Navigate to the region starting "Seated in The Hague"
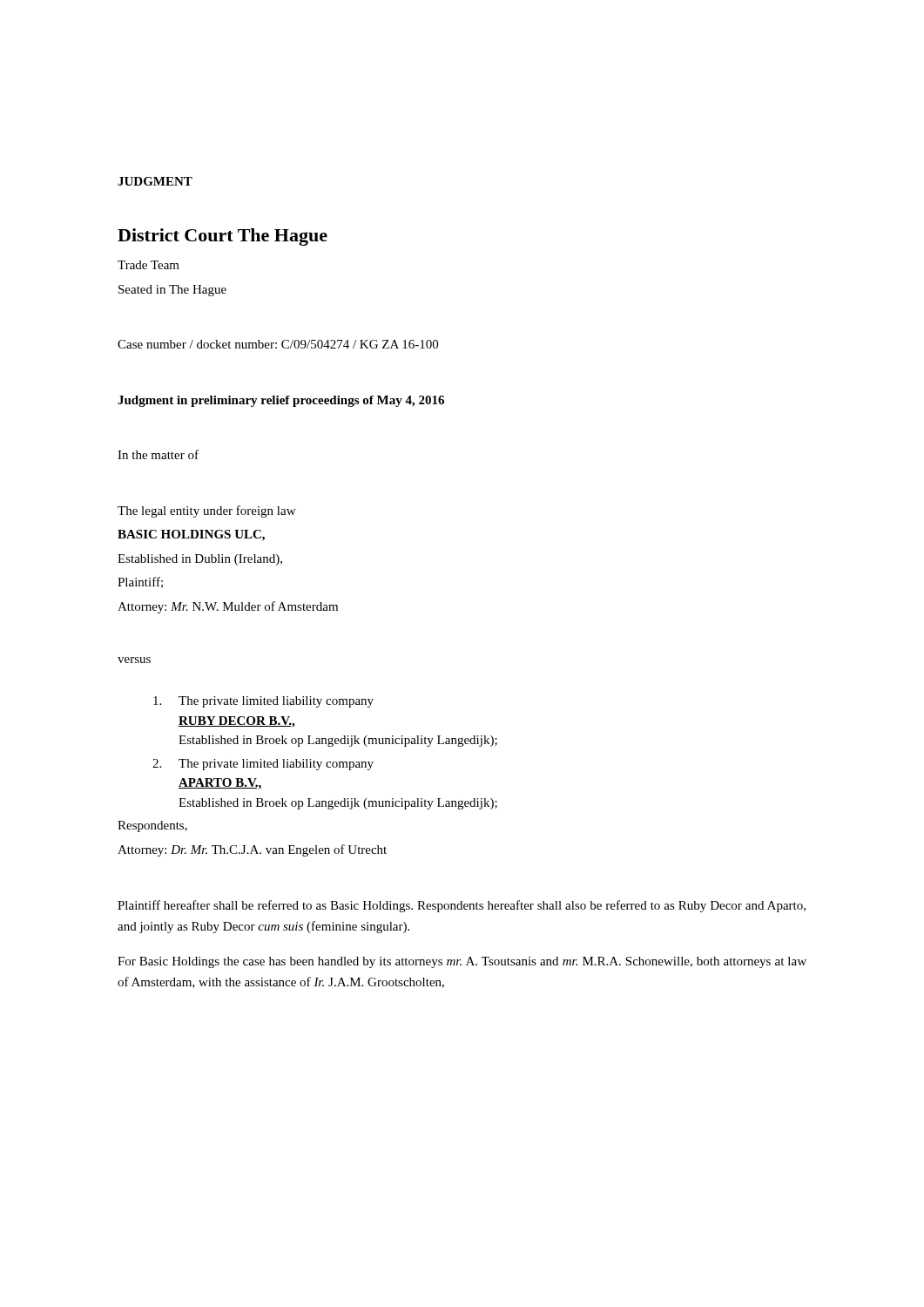This screenshot has width=924, height=1307. coord(172,289)
